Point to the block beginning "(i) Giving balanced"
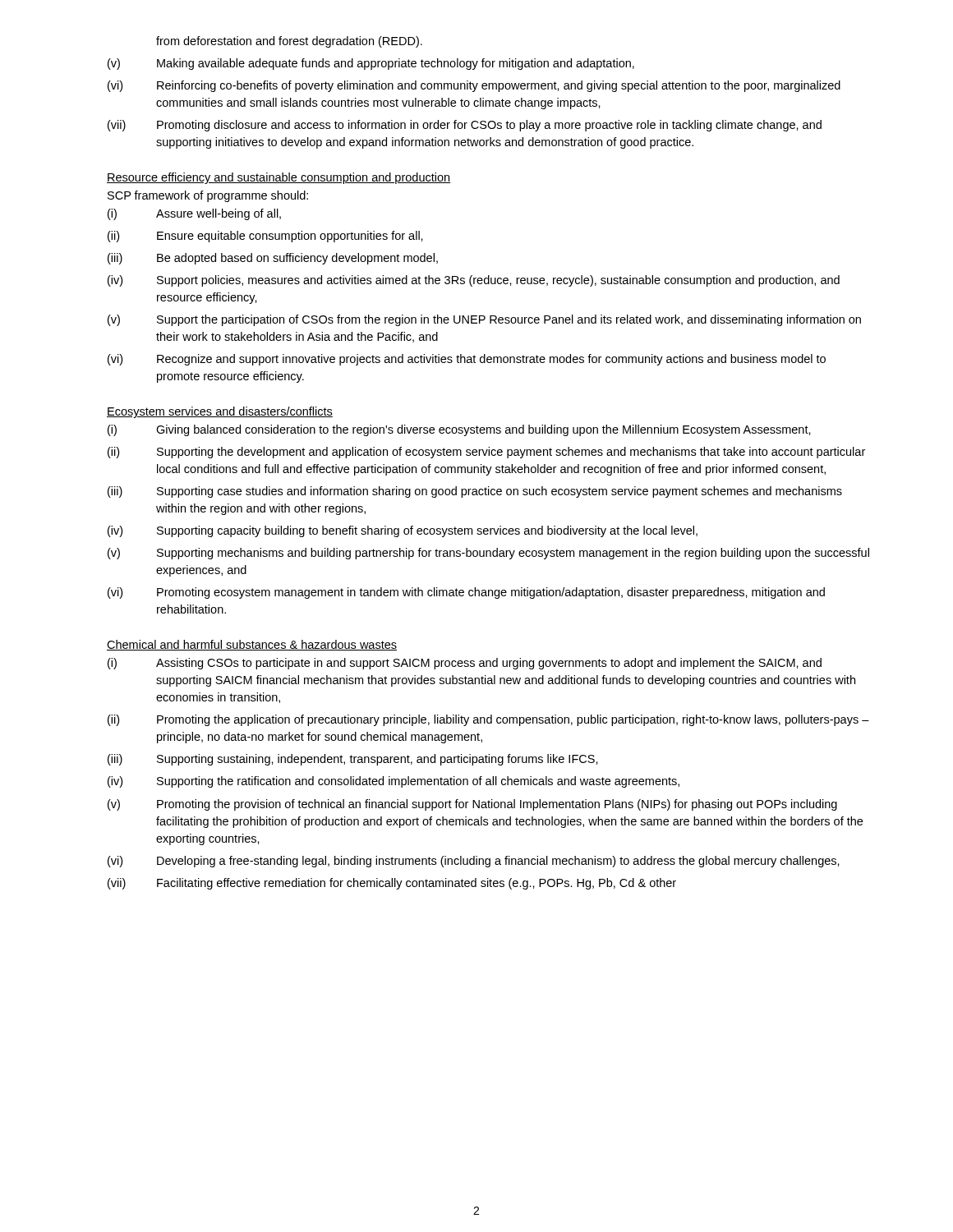Viewport: 953px width, 1232px height. tap(489, 430)
